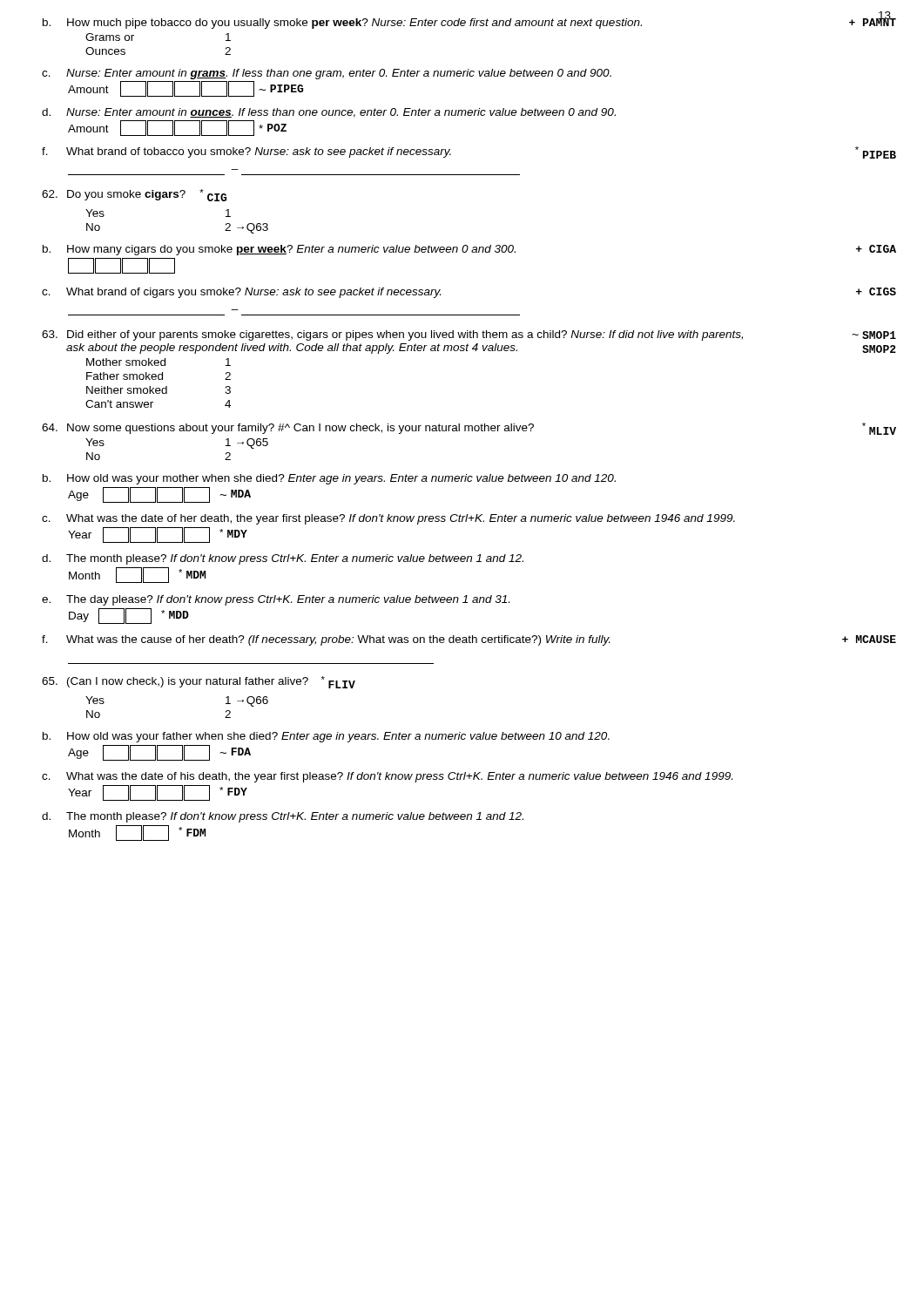Locate the passage starting "b. How old was your mother when she"
The width and height of the screenshot is (924, 1307).
click(469, 487)
